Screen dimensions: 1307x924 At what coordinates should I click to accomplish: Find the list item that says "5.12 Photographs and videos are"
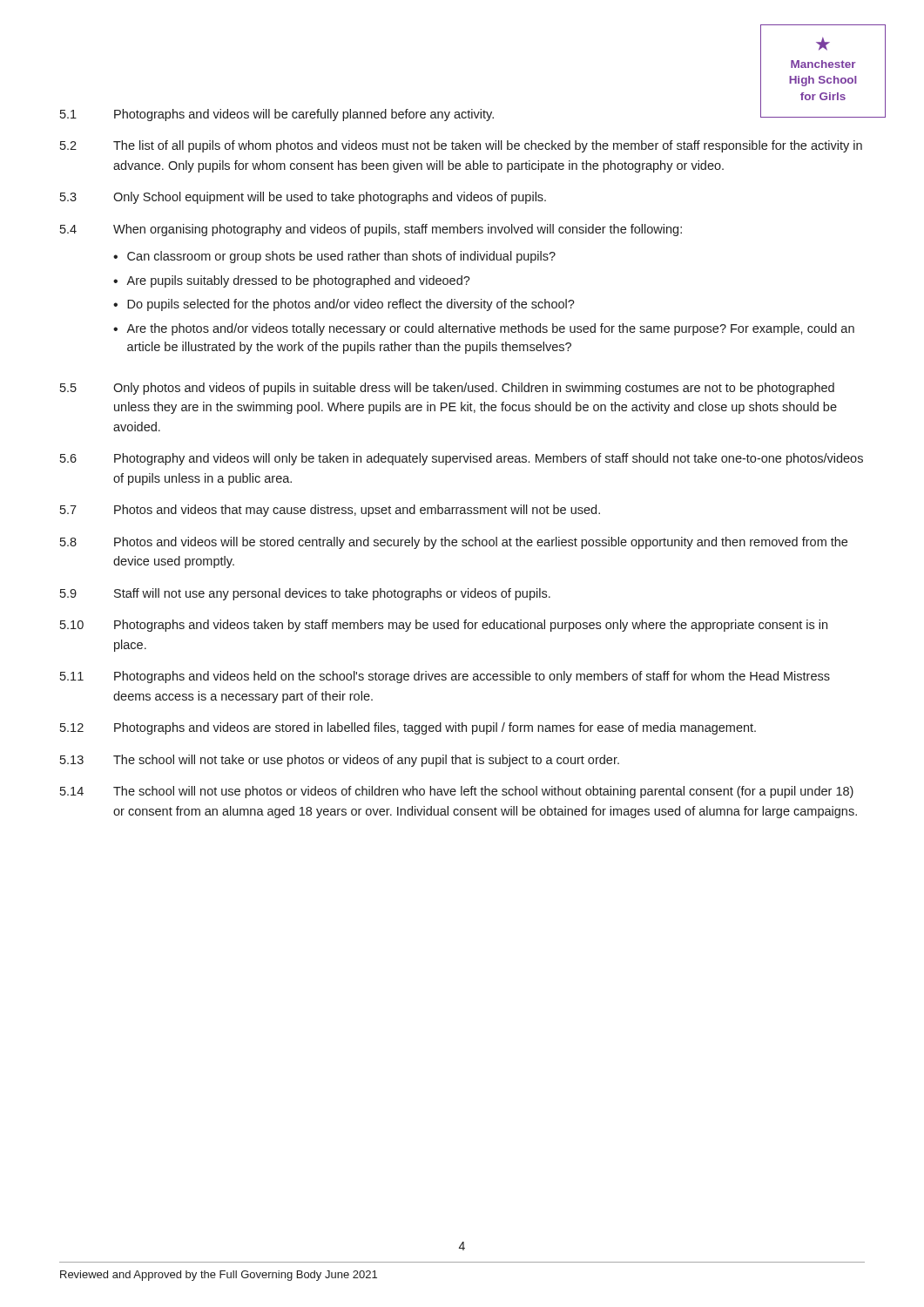[x=462, y=728]
